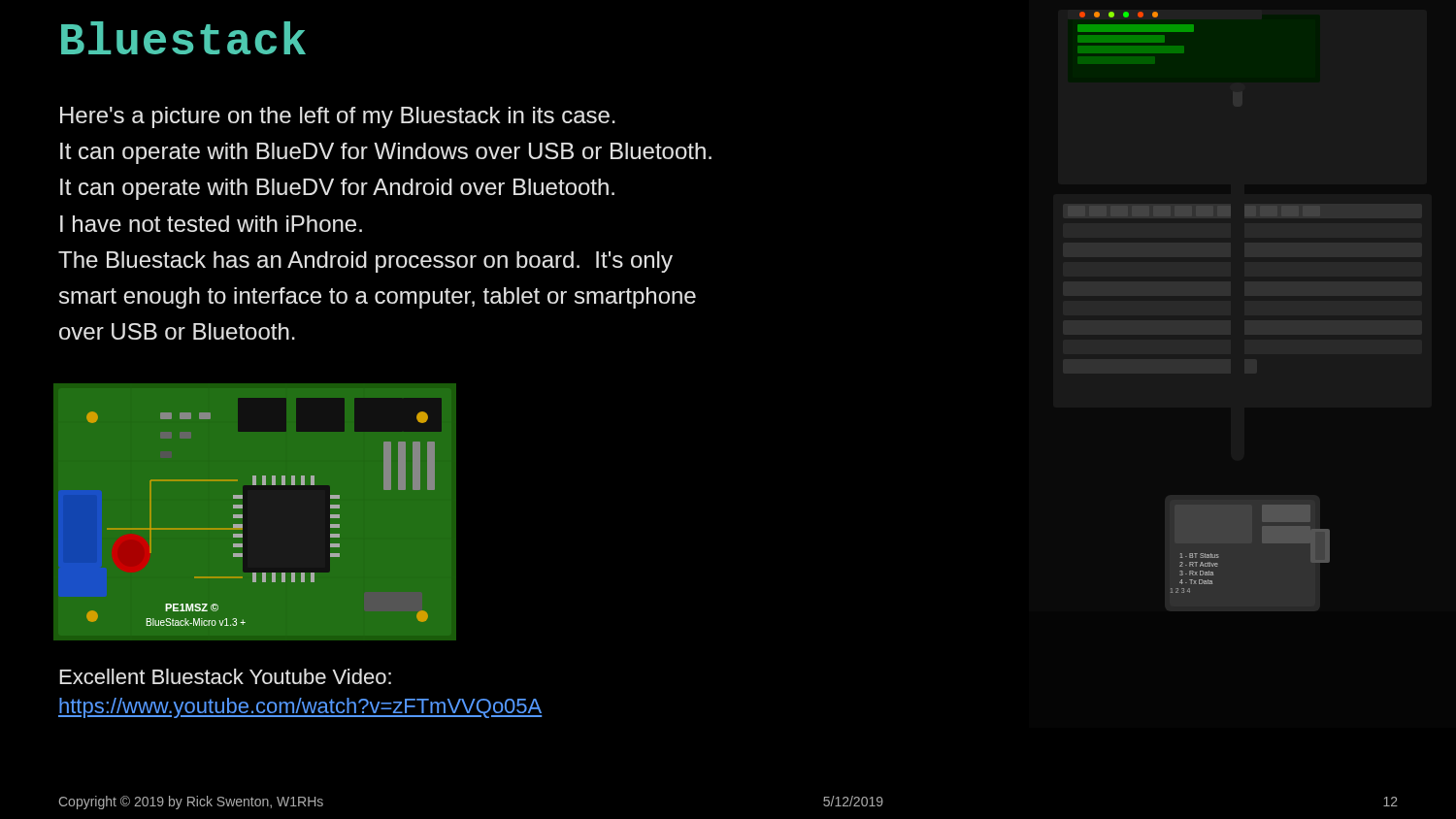Select the title

click(183, 43)
